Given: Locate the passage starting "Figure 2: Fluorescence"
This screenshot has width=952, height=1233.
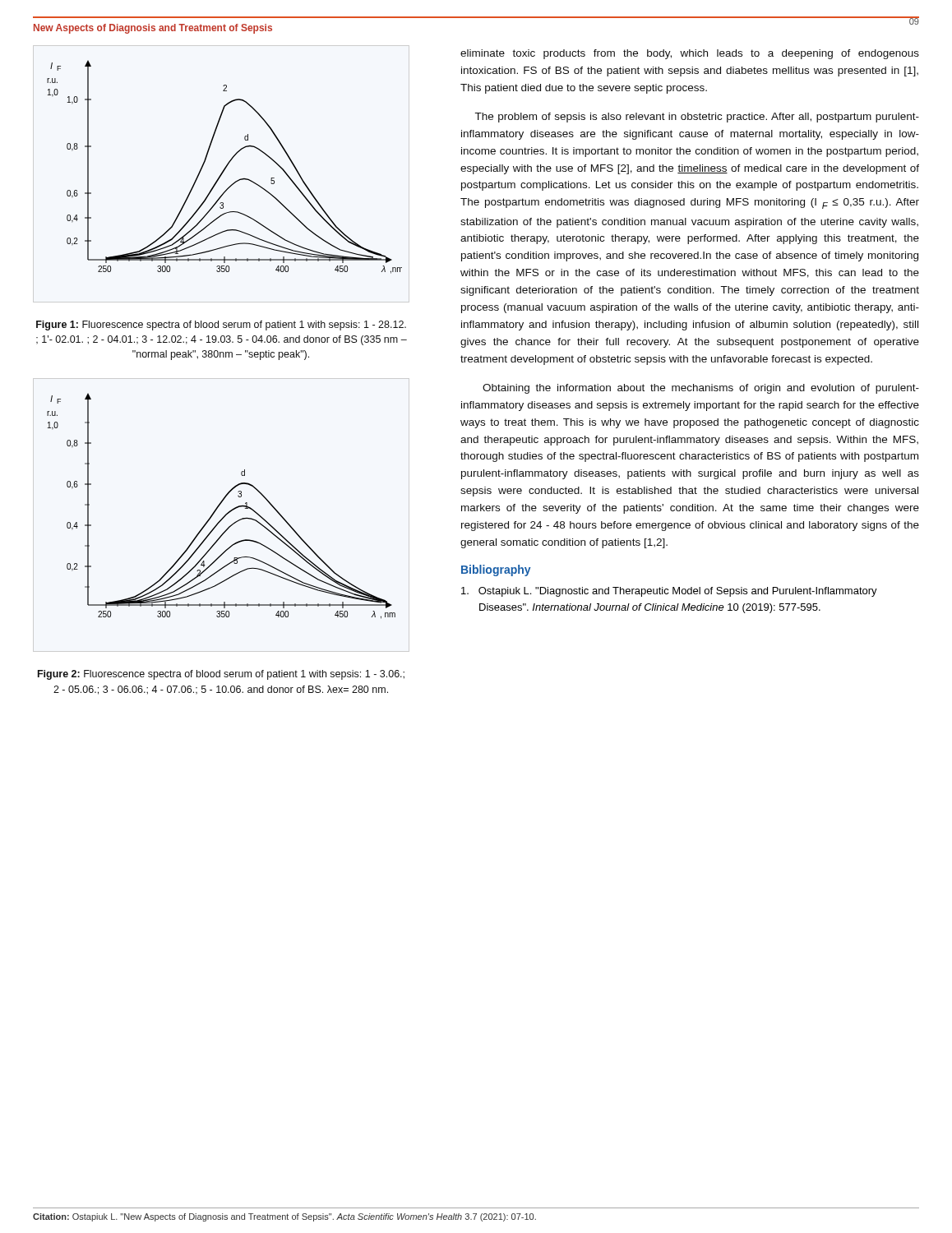Looking at the screenshot, I should [221, 682].
